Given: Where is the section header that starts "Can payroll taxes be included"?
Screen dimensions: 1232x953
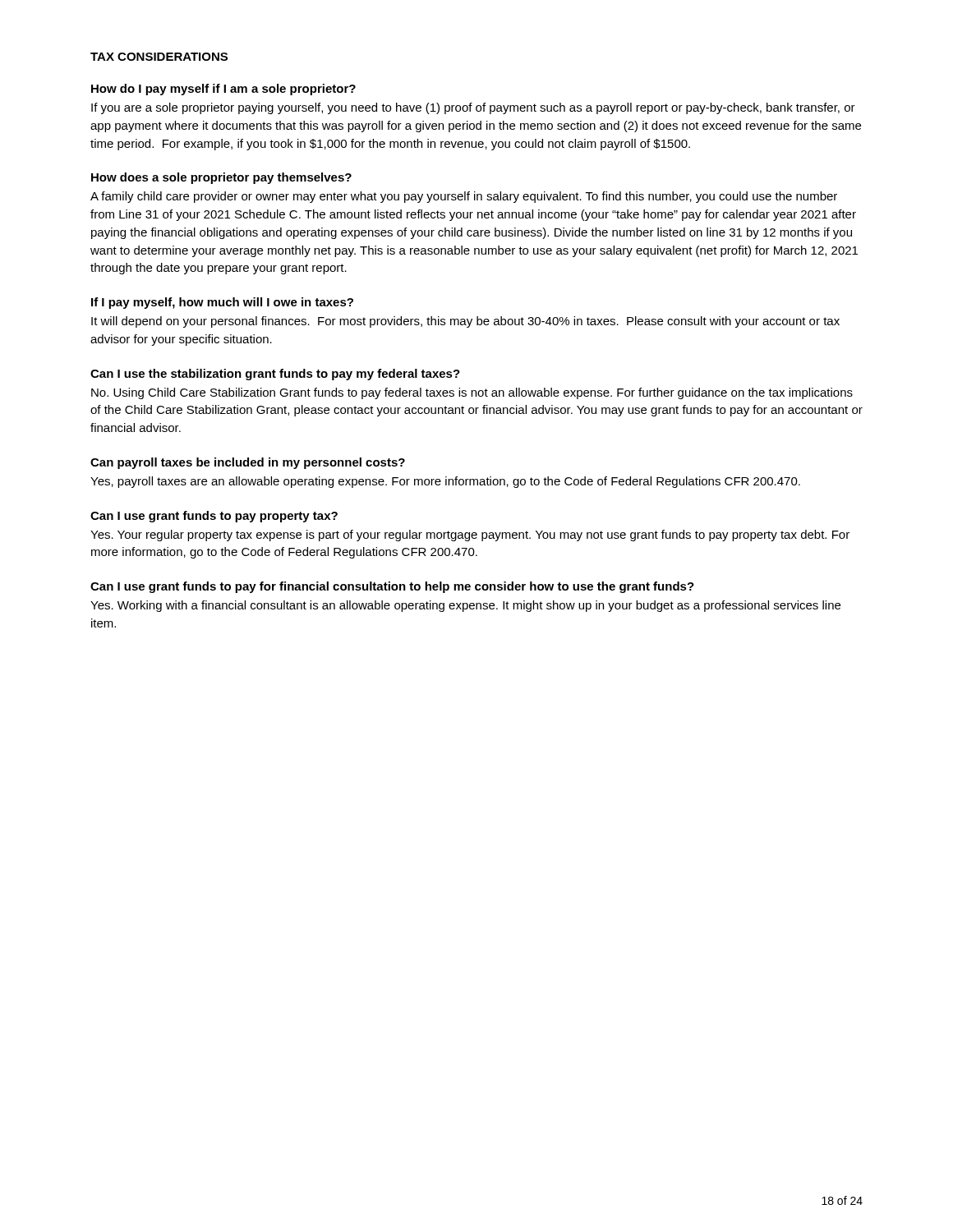Looking at the screenshot, I should pos(248,462).
